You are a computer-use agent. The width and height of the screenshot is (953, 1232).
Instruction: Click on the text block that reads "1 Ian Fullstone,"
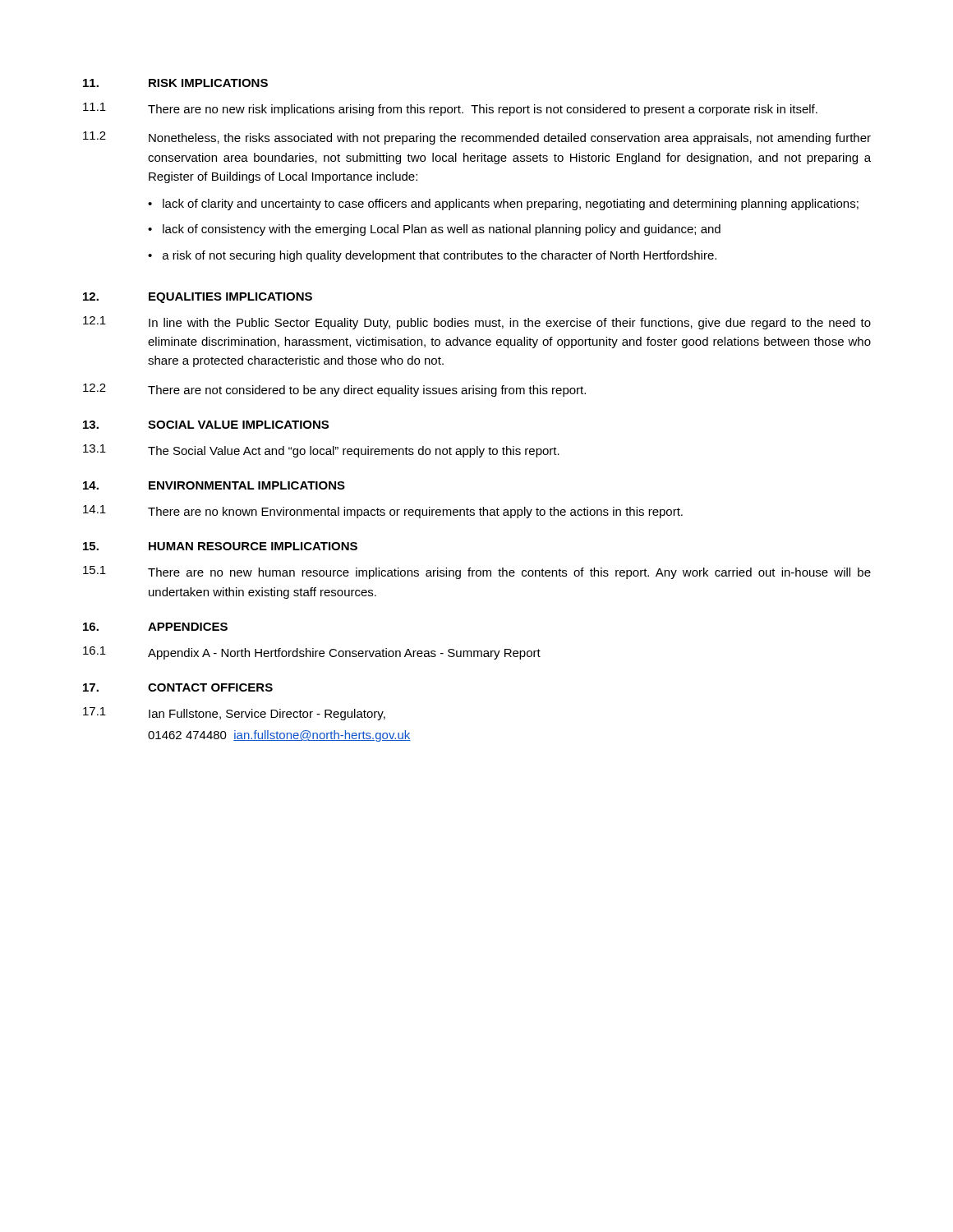click(x=234, y=714)
